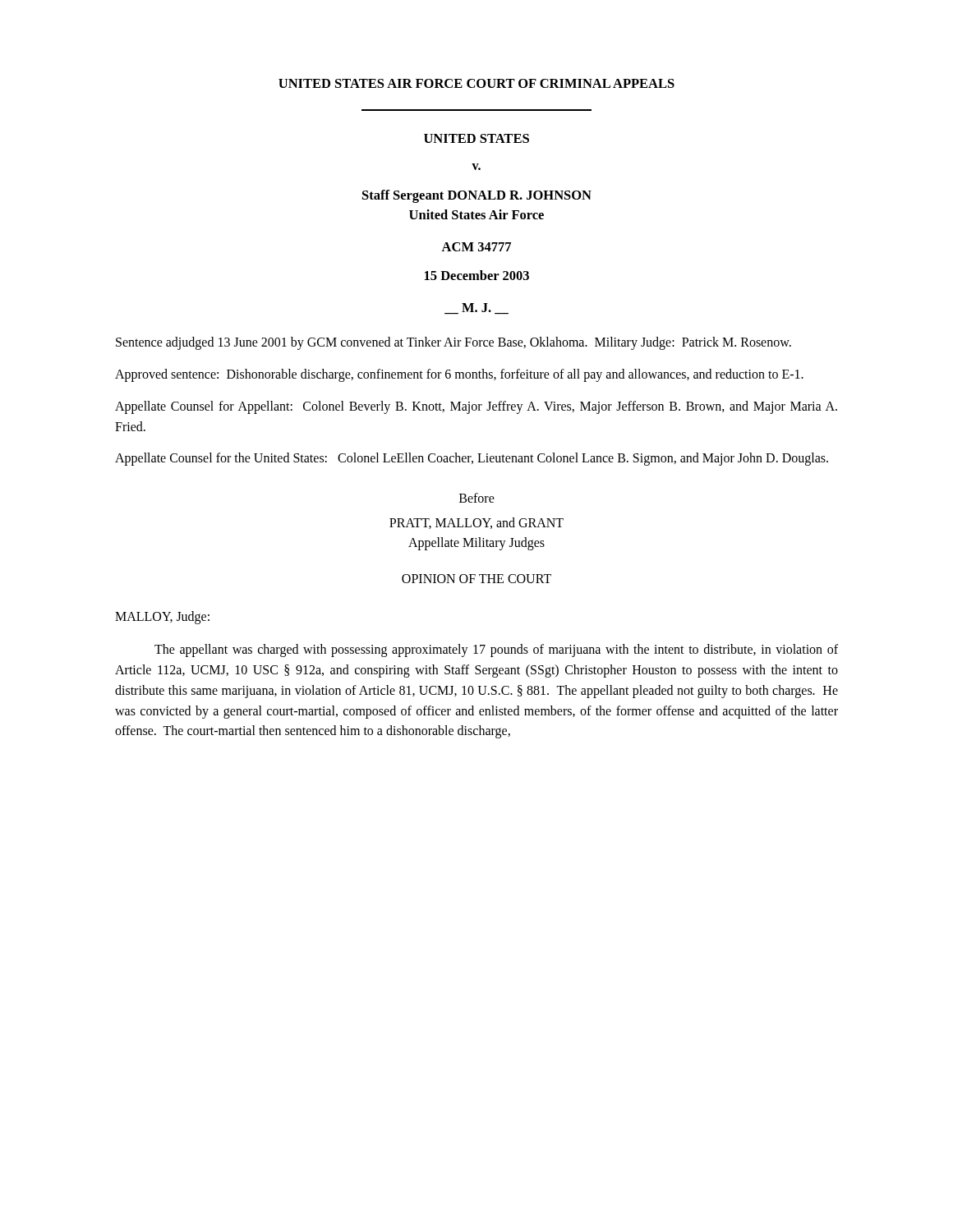
Task: Click on the title containing "Staff Sergeant DONALD R. JOHNSON United States"
Action: tap(476, 205)
